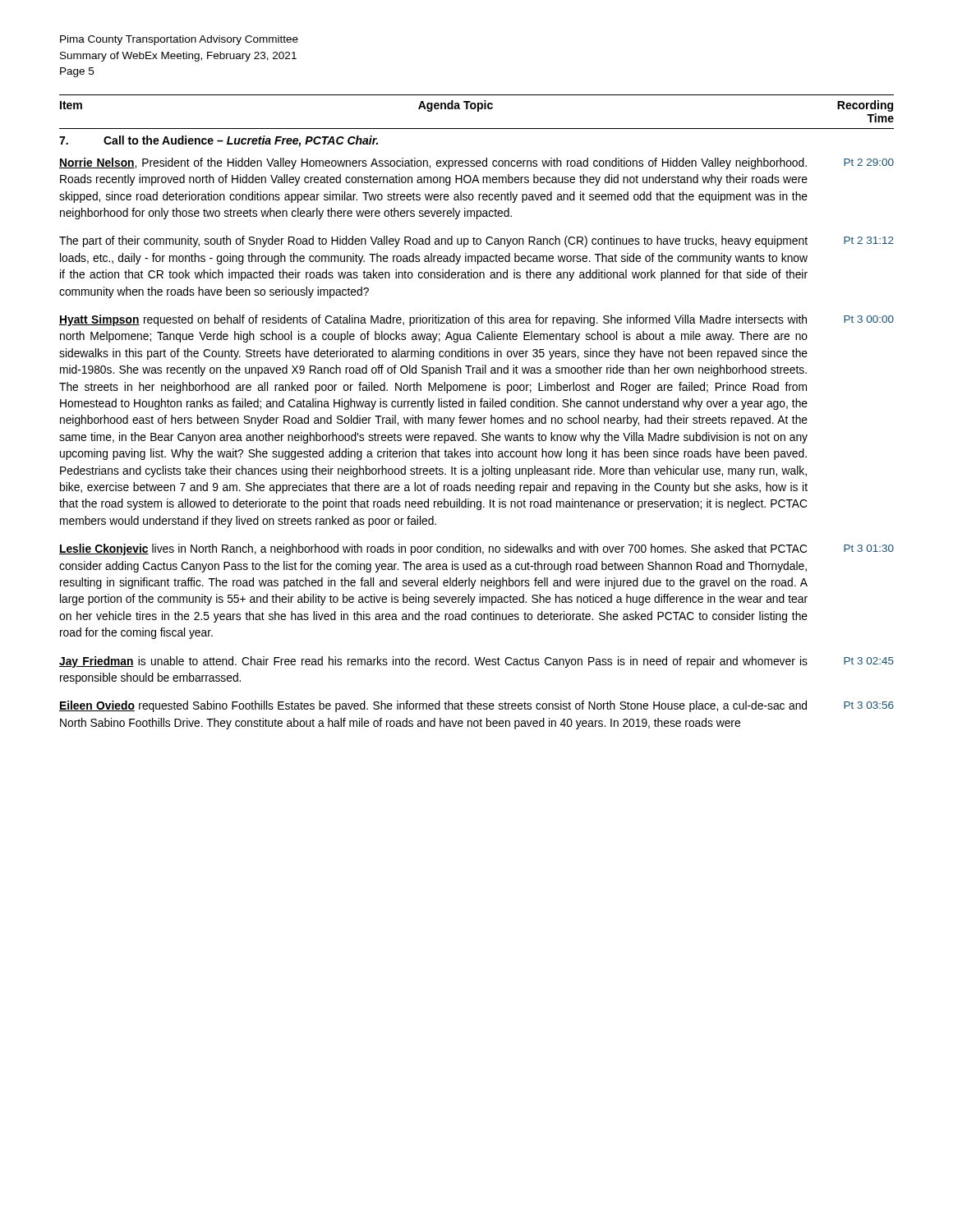Click on the element starting "Norrie Nelson, President of the Hidden Valley"
The width and height of the screenshot is (953, 1232).
click(x=433, y=188)
